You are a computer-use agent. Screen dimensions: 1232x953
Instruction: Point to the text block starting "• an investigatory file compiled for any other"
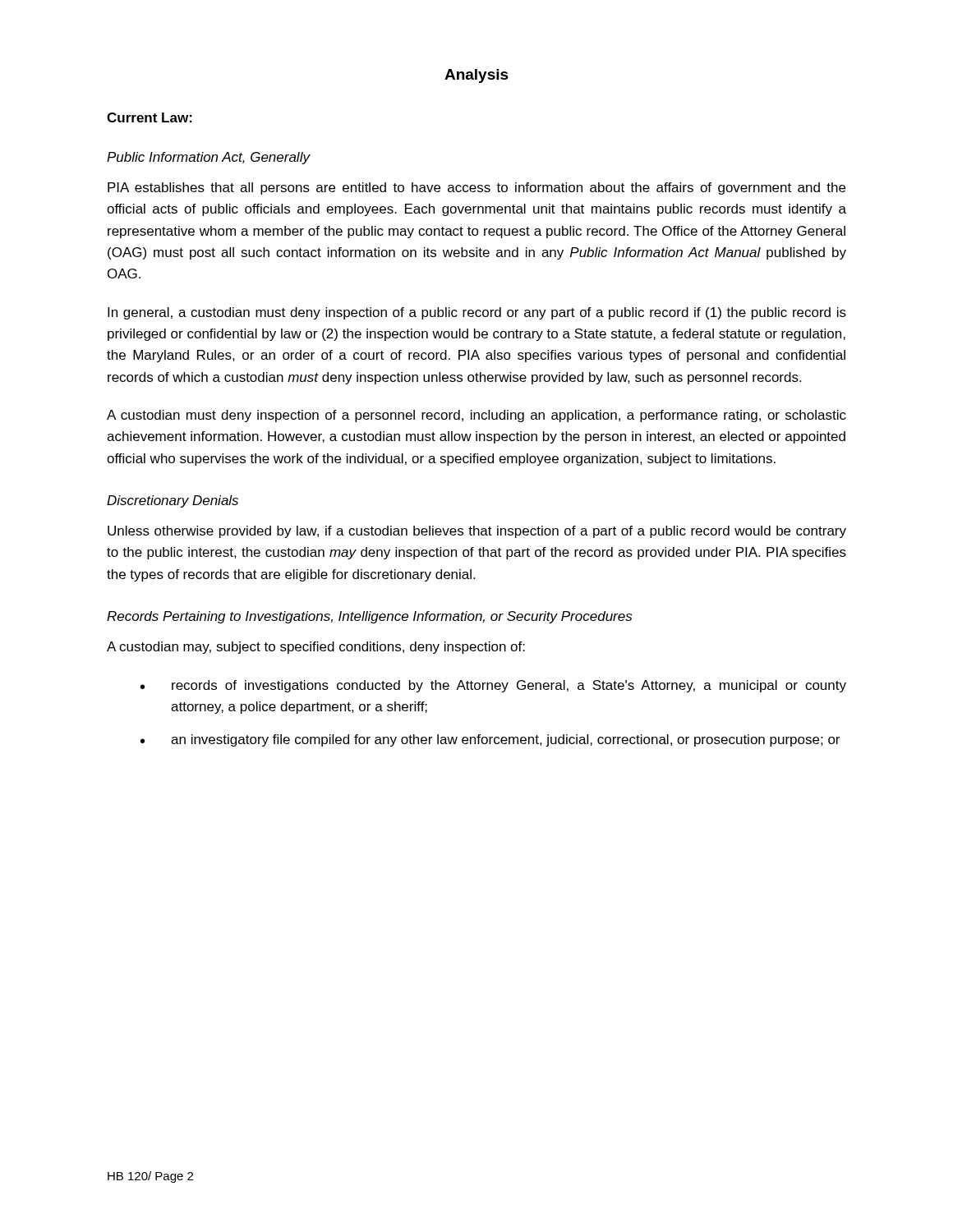coord(493,741)
